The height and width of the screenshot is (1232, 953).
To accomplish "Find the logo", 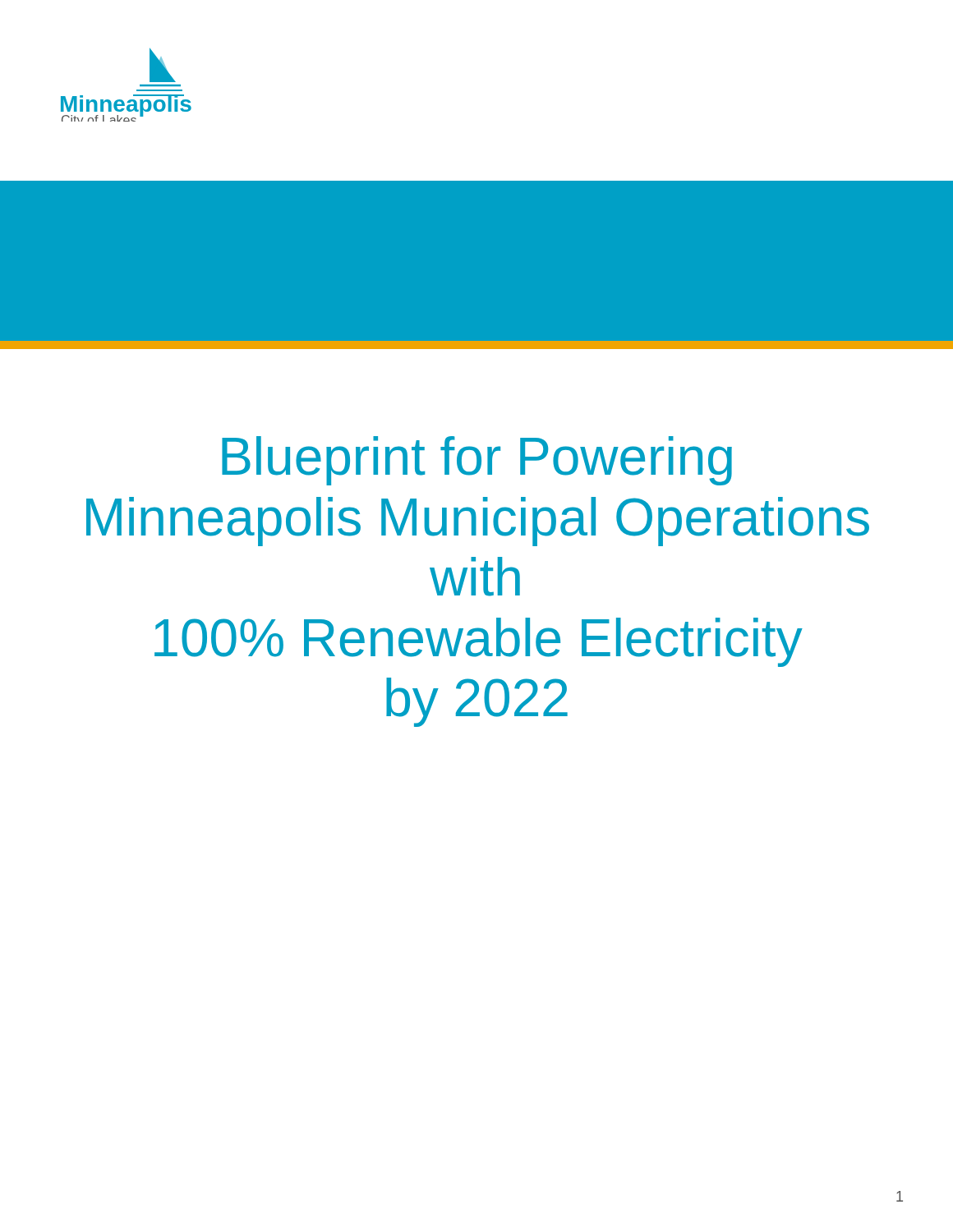I will [150, 81].
